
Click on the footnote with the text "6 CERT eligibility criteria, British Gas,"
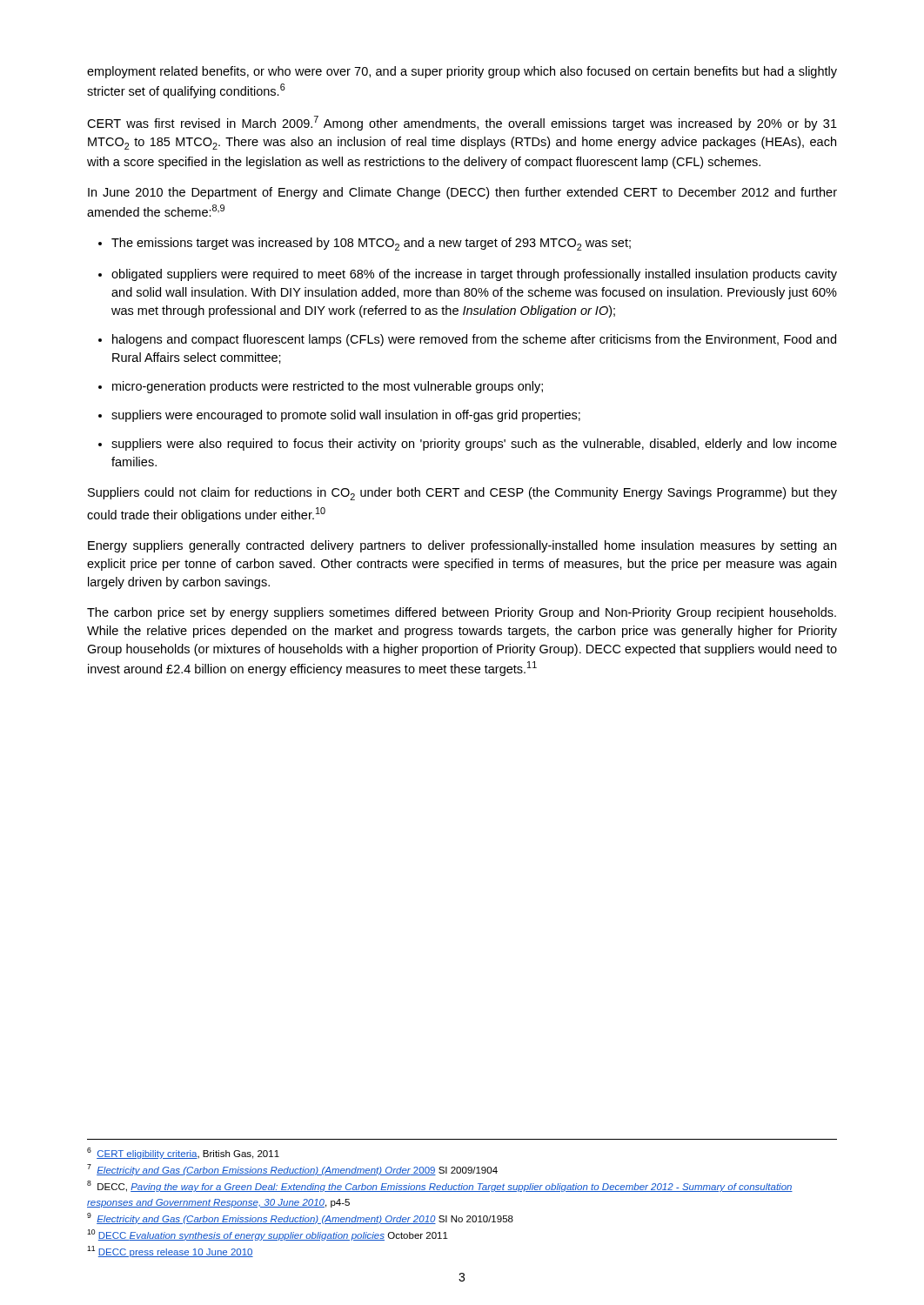click(x=440, y=1202)
